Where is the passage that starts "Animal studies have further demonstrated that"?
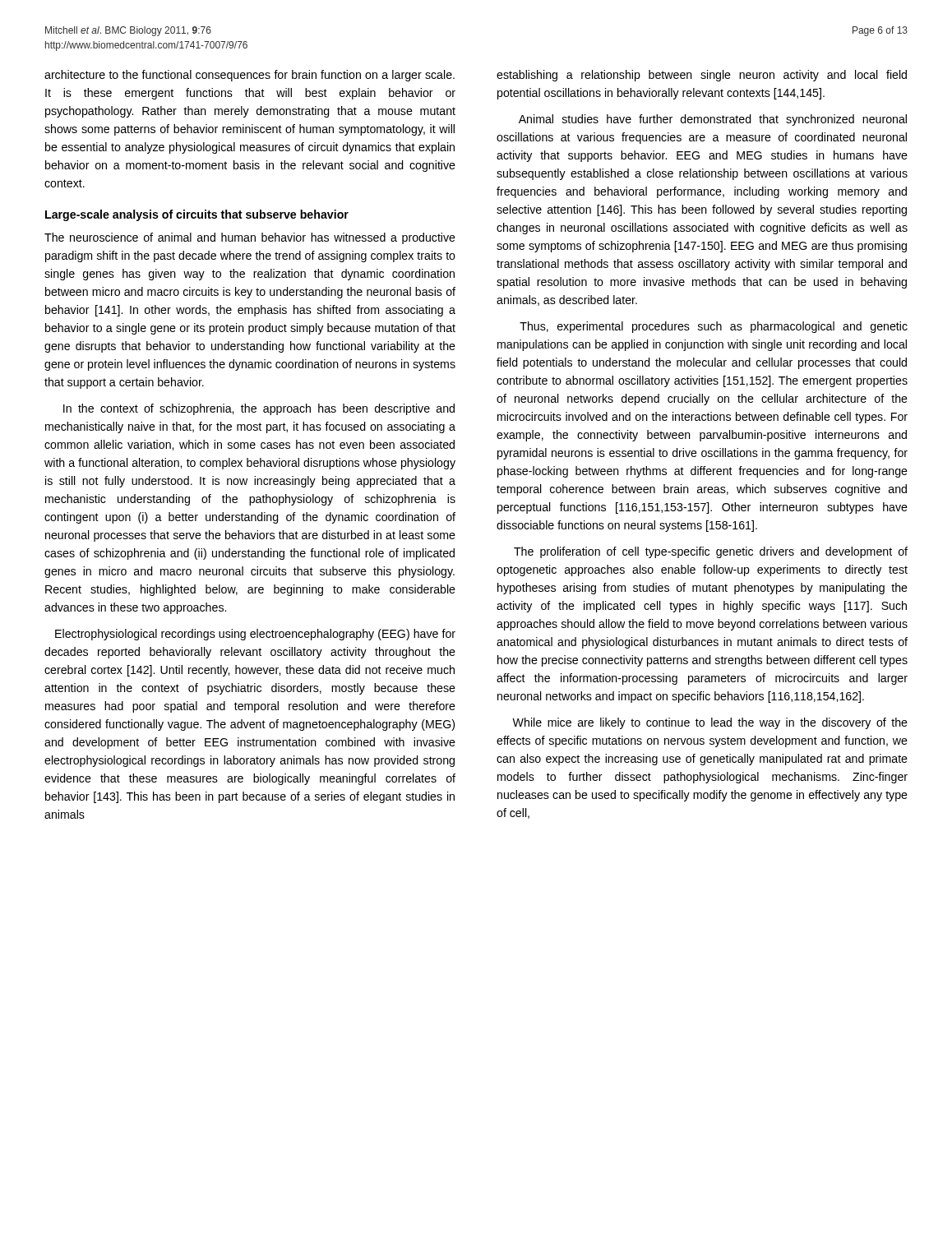Image resolution: width=952 pixels, height=1233 pixels. click(702, 210)
